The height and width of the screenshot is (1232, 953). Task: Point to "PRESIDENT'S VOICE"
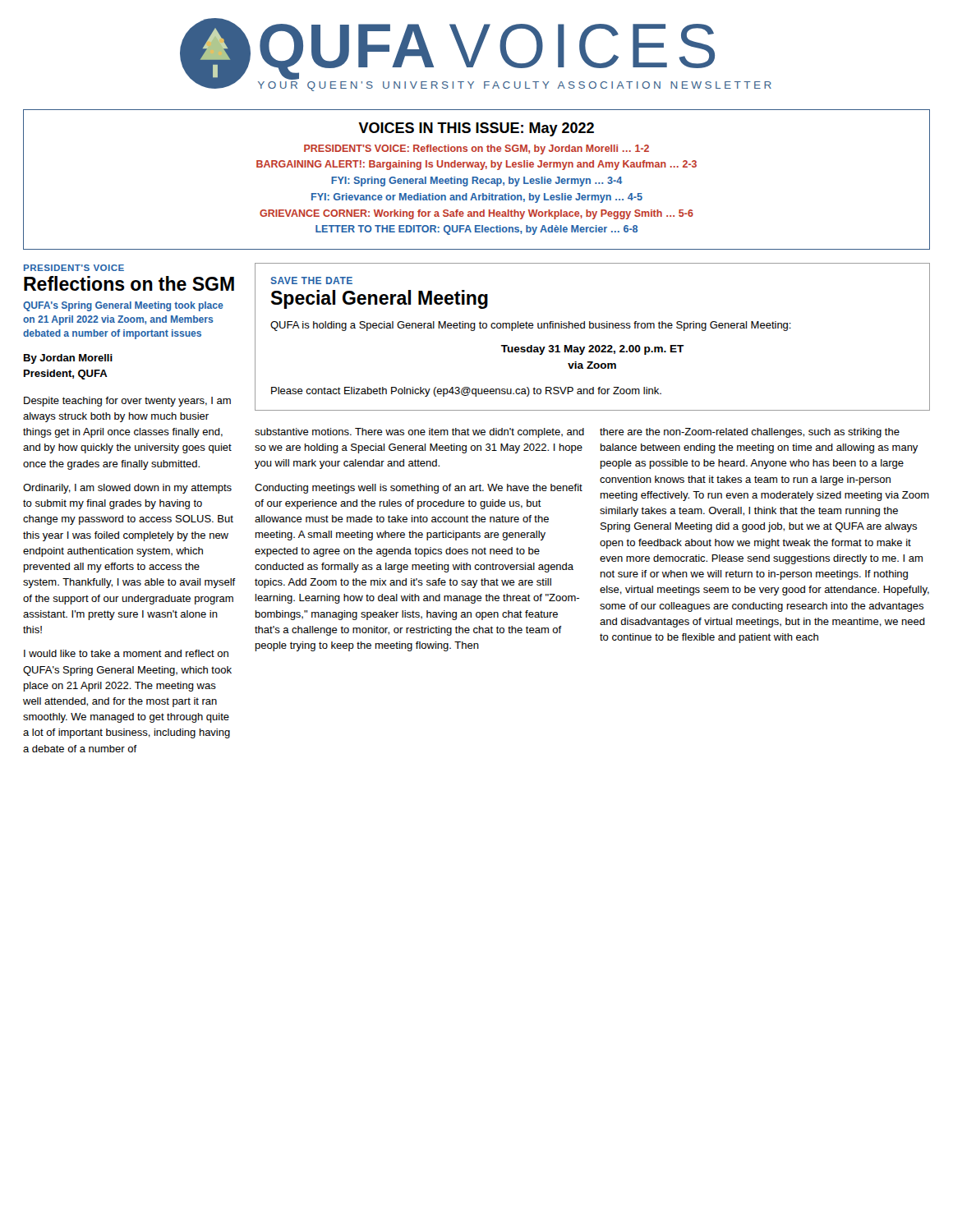click(x=74, y=268)
